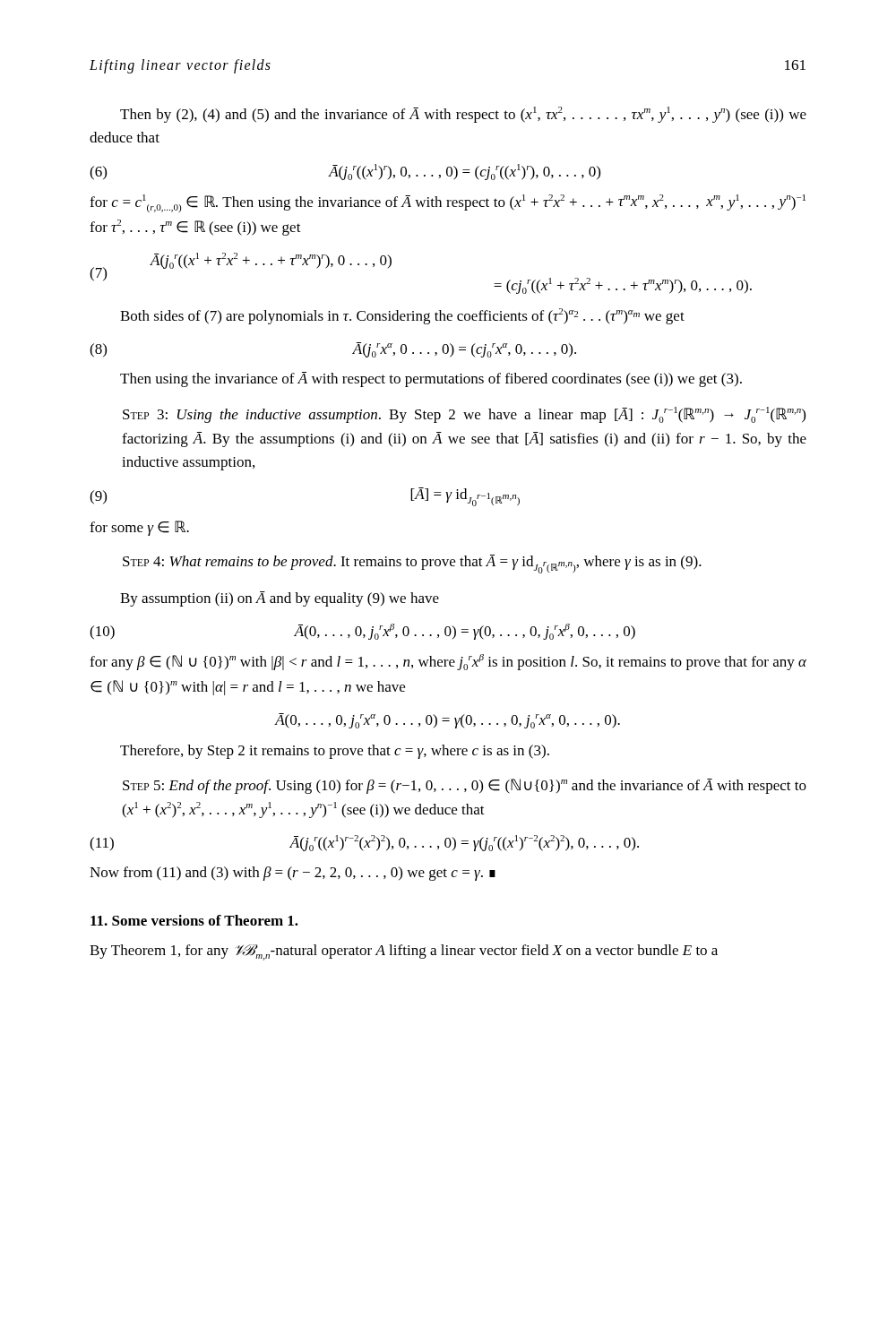This screenshot has width=896, height=1344.
Task: Point to the section header beginning "11. Some versions"
Action: point(194,921)
